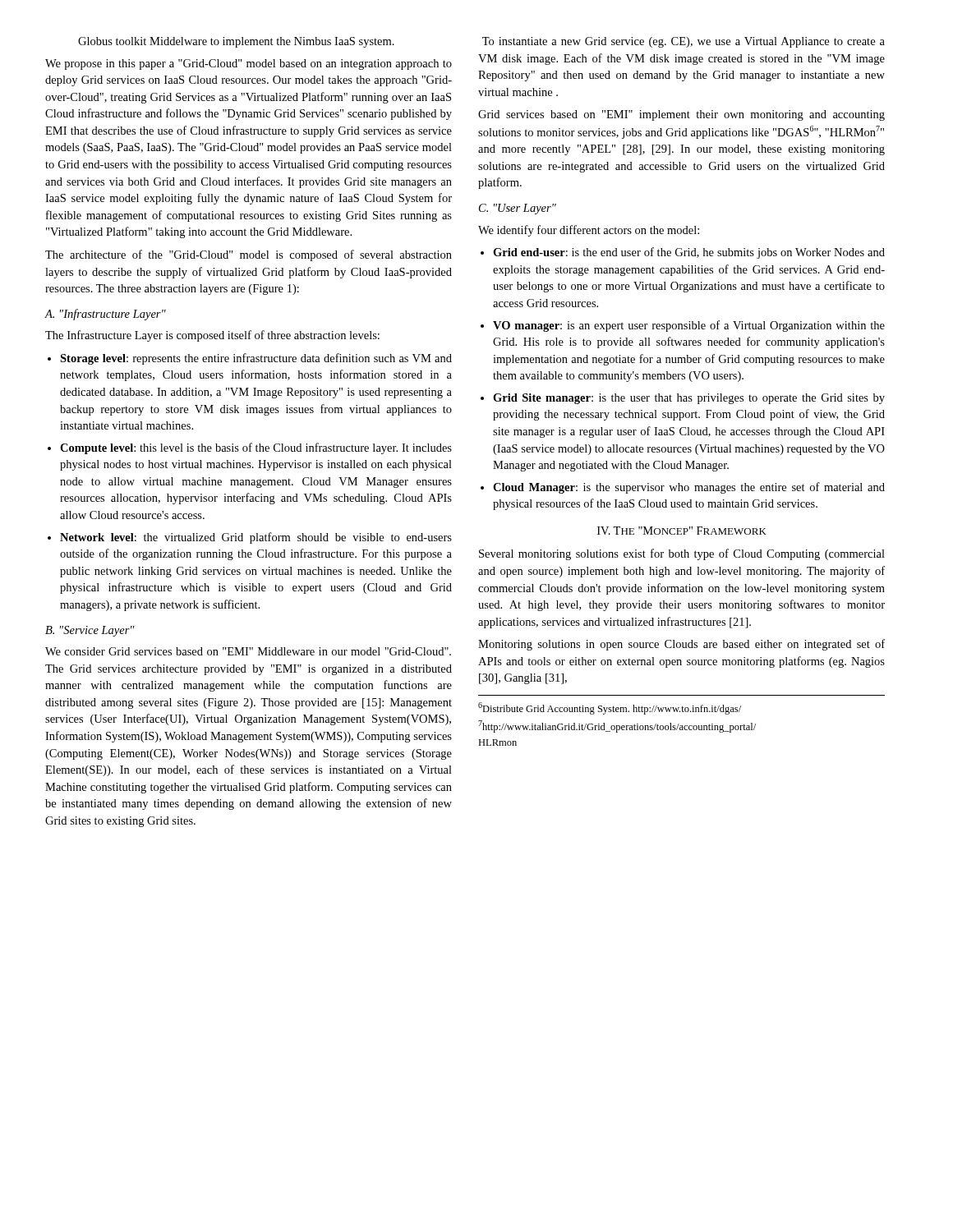Click on the footnote containing "6Distribute Grid Accounting System. http://www.to.infn.it/dgas/ 7http://www.italianGrid.it/Grid_operations/tools/accounting_portal/"
Viewport: 953px width, 1232px height.
tap(681, 723)
